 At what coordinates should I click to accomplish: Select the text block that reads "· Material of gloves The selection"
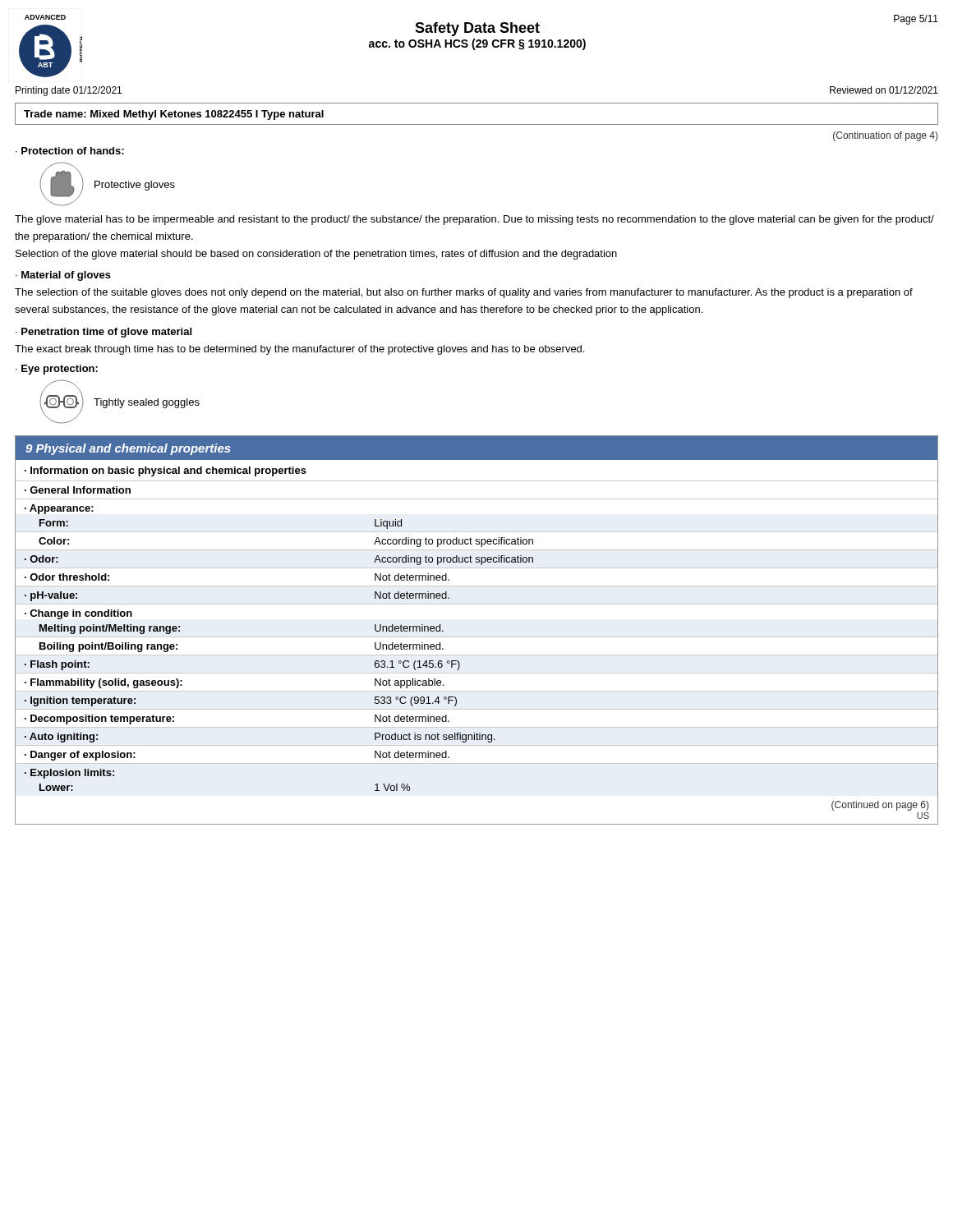pyautogui.click(x=464, y=292)
